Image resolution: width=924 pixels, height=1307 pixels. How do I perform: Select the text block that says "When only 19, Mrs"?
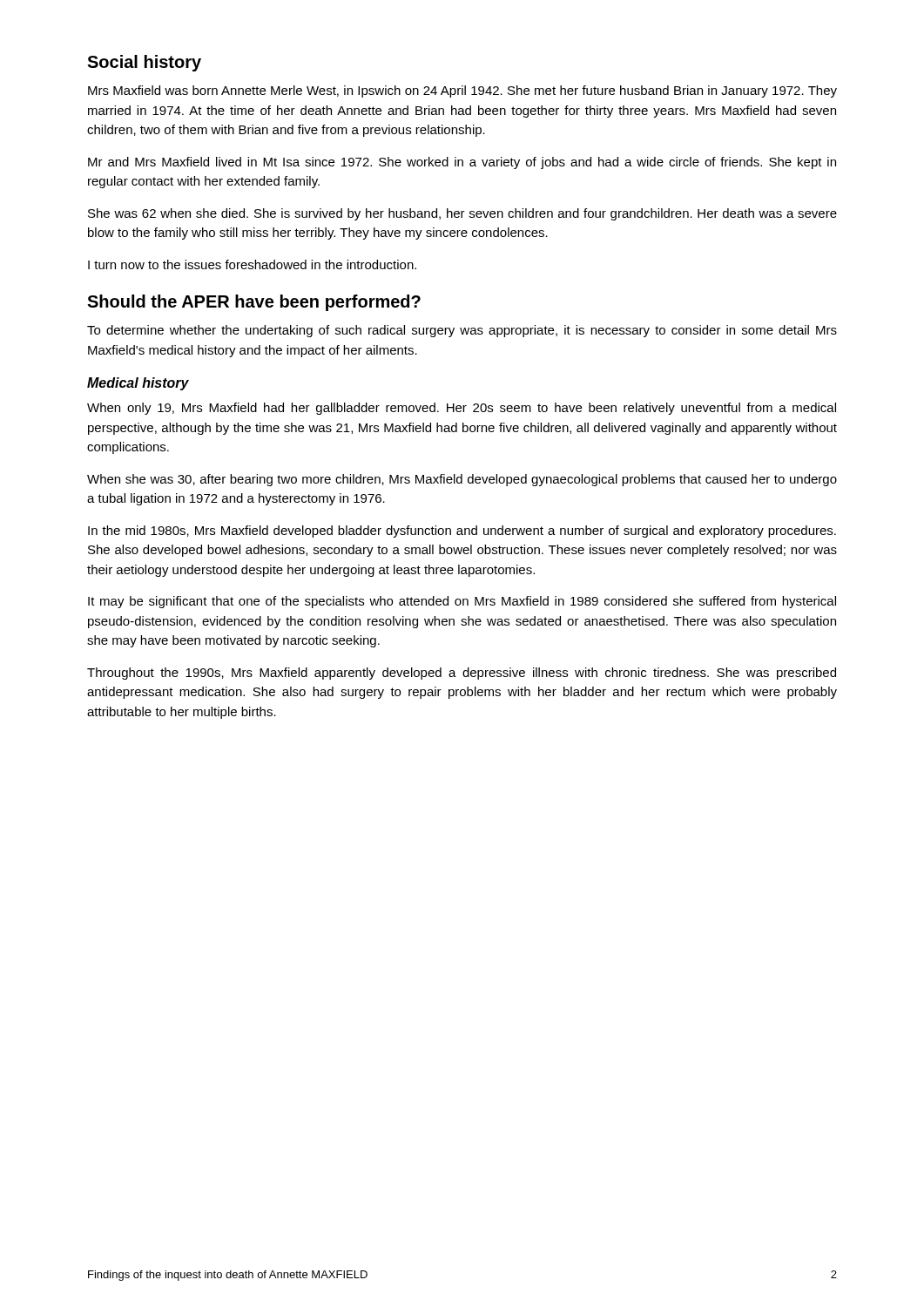click(462, 427)
